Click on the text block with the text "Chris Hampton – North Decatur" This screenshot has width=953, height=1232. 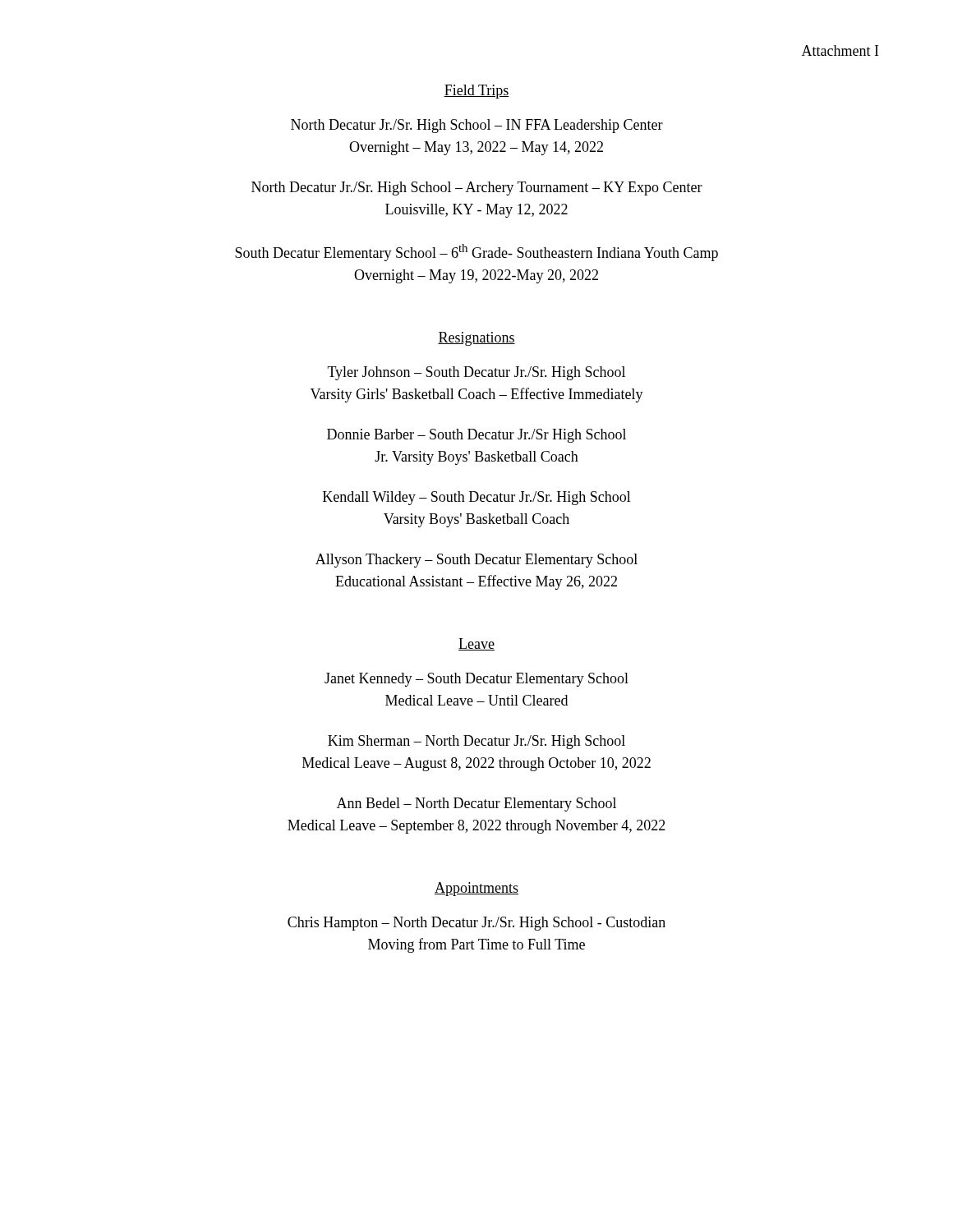coord(476,933)
